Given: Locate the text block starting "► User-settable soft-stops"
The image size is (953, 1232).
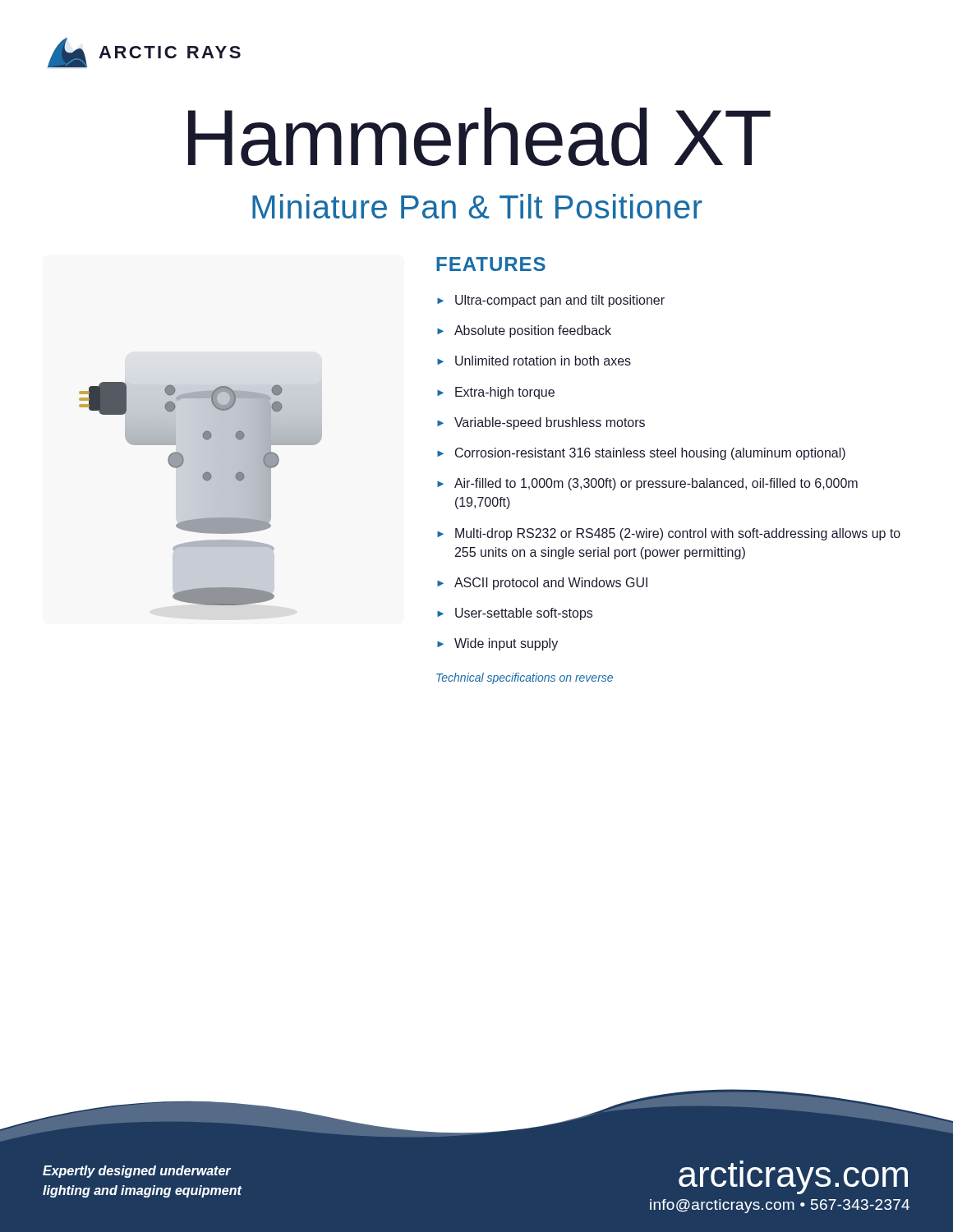Looking at the screenshot, I should point(515,614).
